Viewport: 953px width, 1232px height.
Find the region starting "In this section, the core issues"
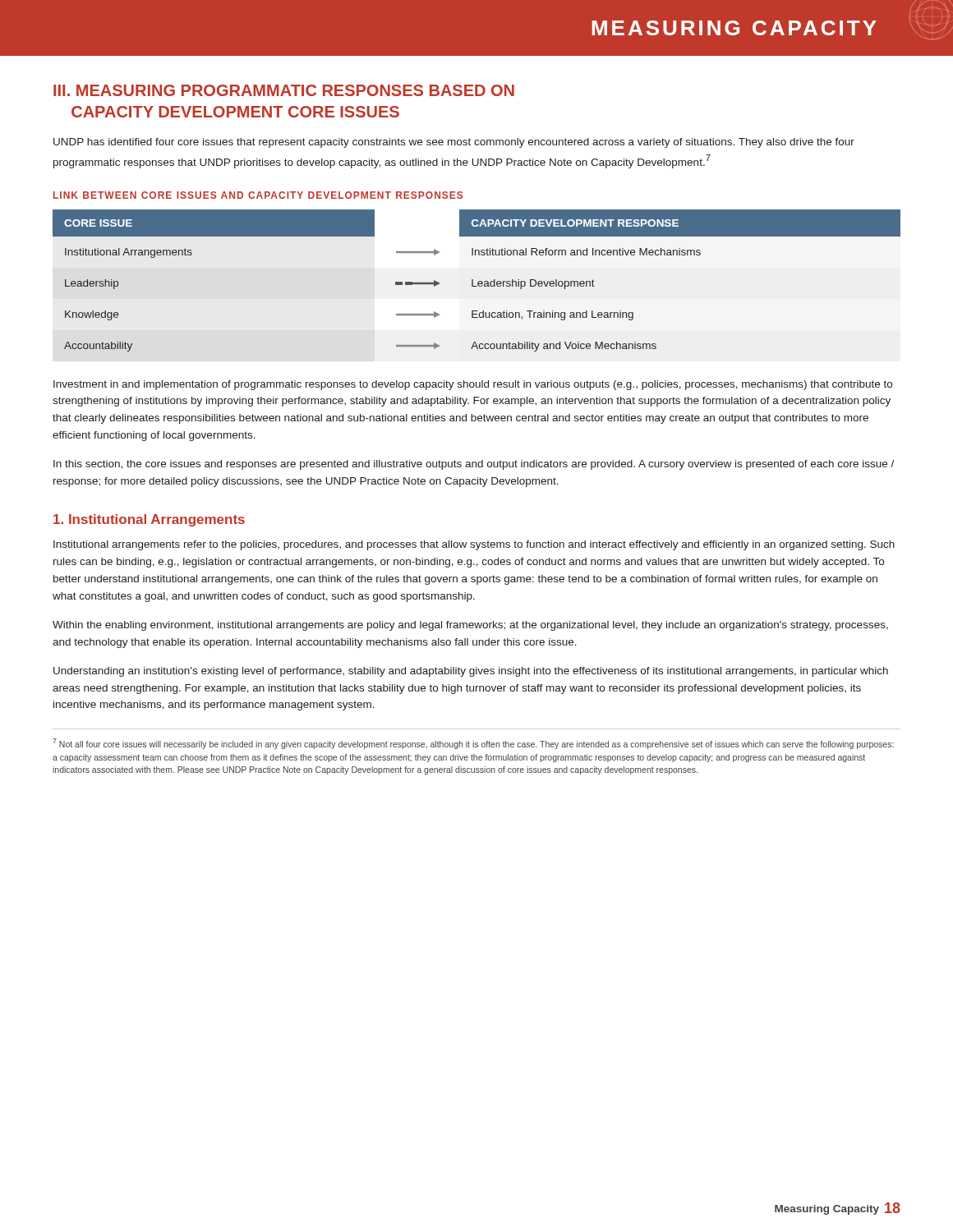[473, 472]
